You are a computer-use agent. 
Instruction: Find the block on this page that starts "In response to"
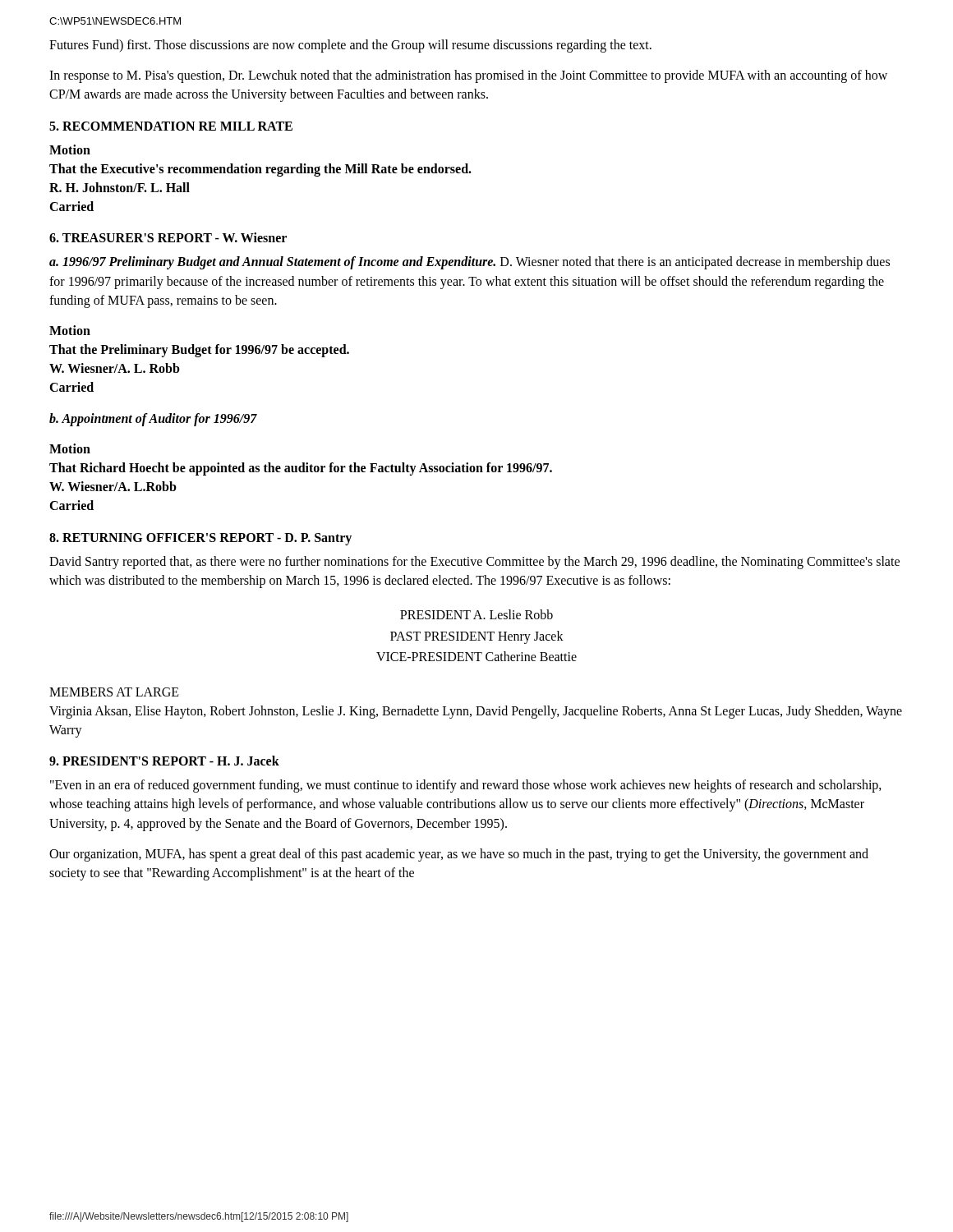[x=468, y=85]
